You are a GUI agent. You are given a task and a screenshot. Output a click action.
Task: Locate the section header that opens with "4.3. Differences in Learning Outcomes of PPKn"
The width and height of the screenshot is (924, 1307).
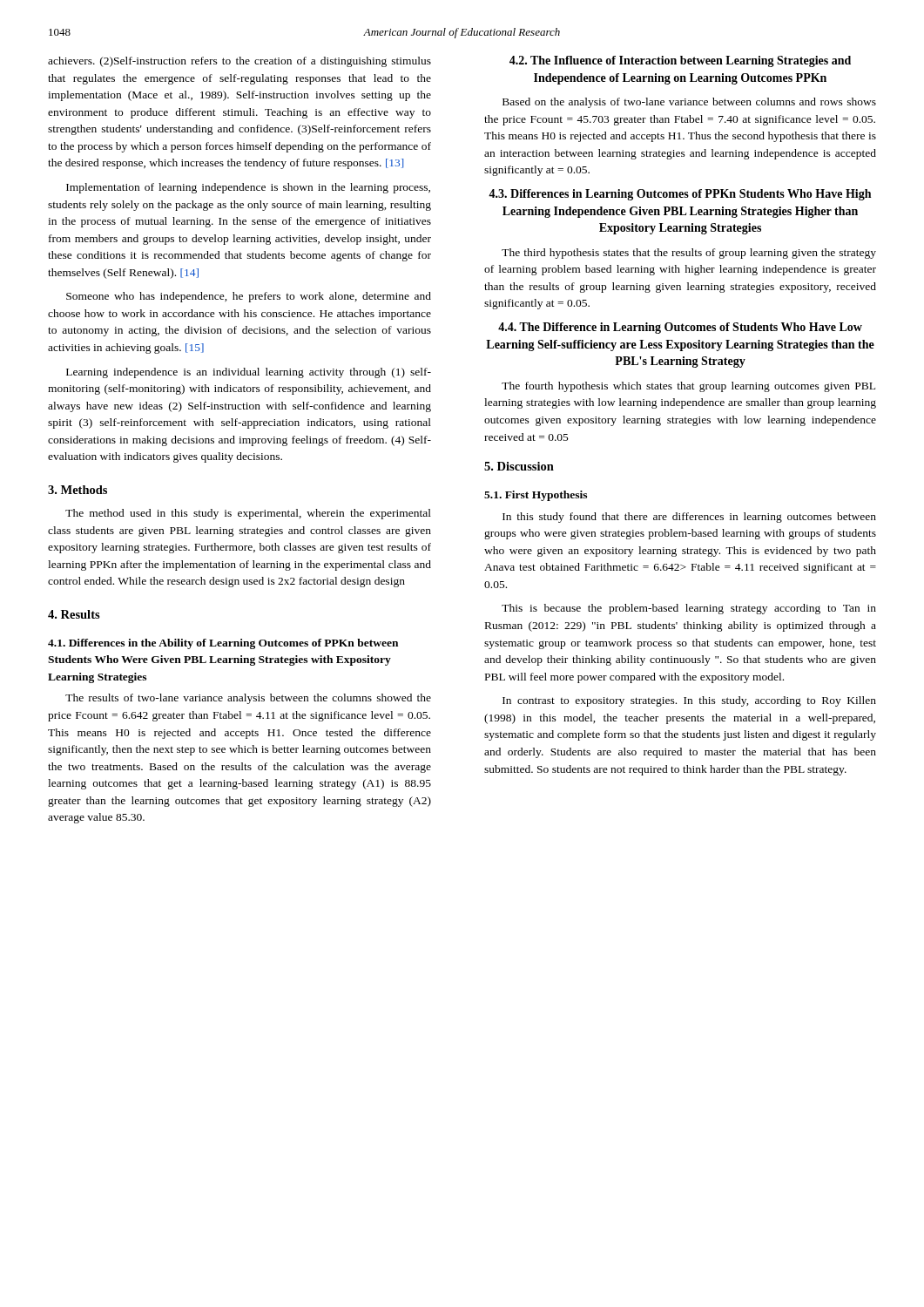click(x=680, y=211)
